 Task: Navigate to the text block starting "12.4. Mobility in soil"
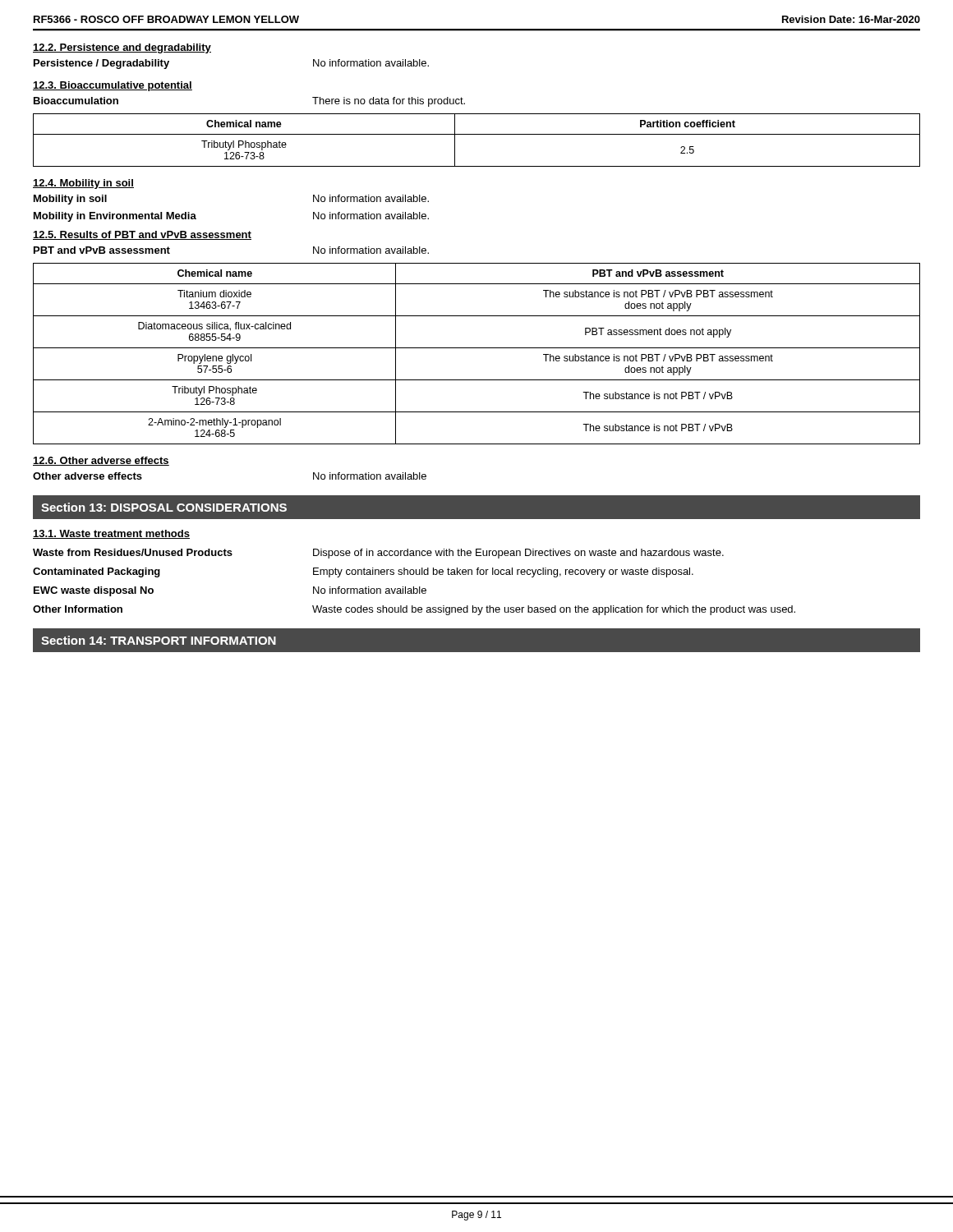pos(83,183)
